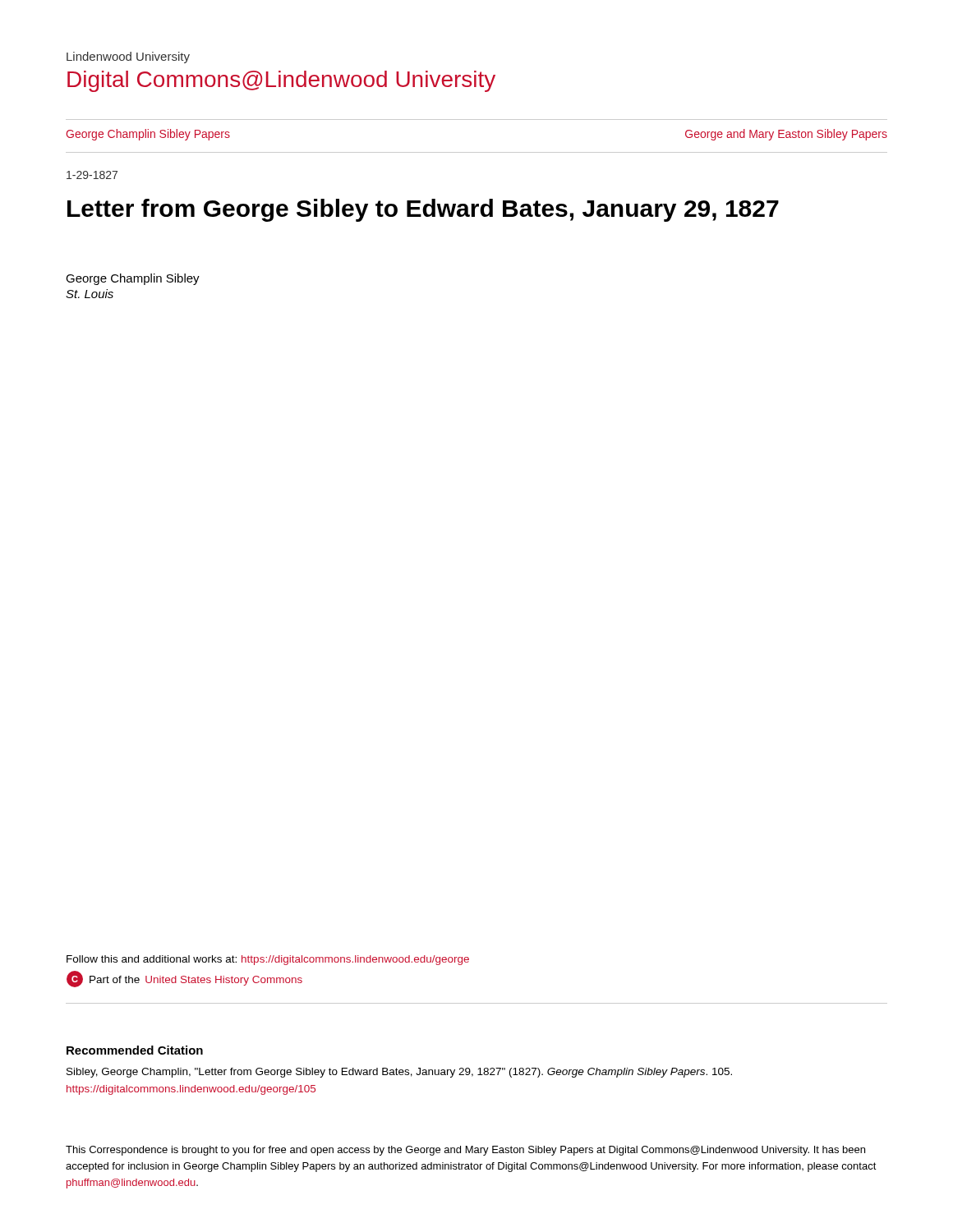
Task: Click on the text block containing "George Champlin Sibley St."
Action: point(133,286)
